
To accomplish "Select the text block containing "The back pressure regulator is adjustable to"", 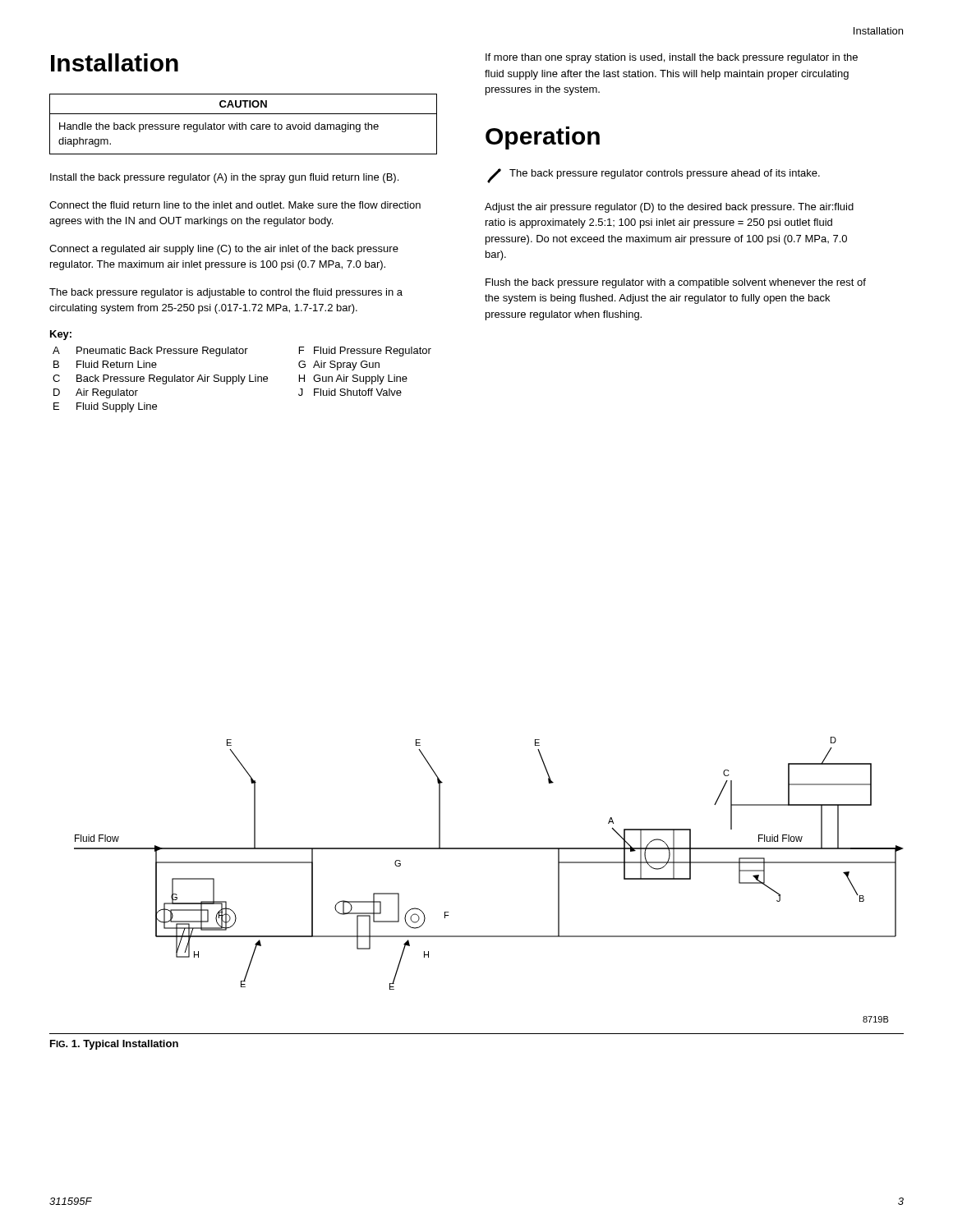I will coord(226,300).
